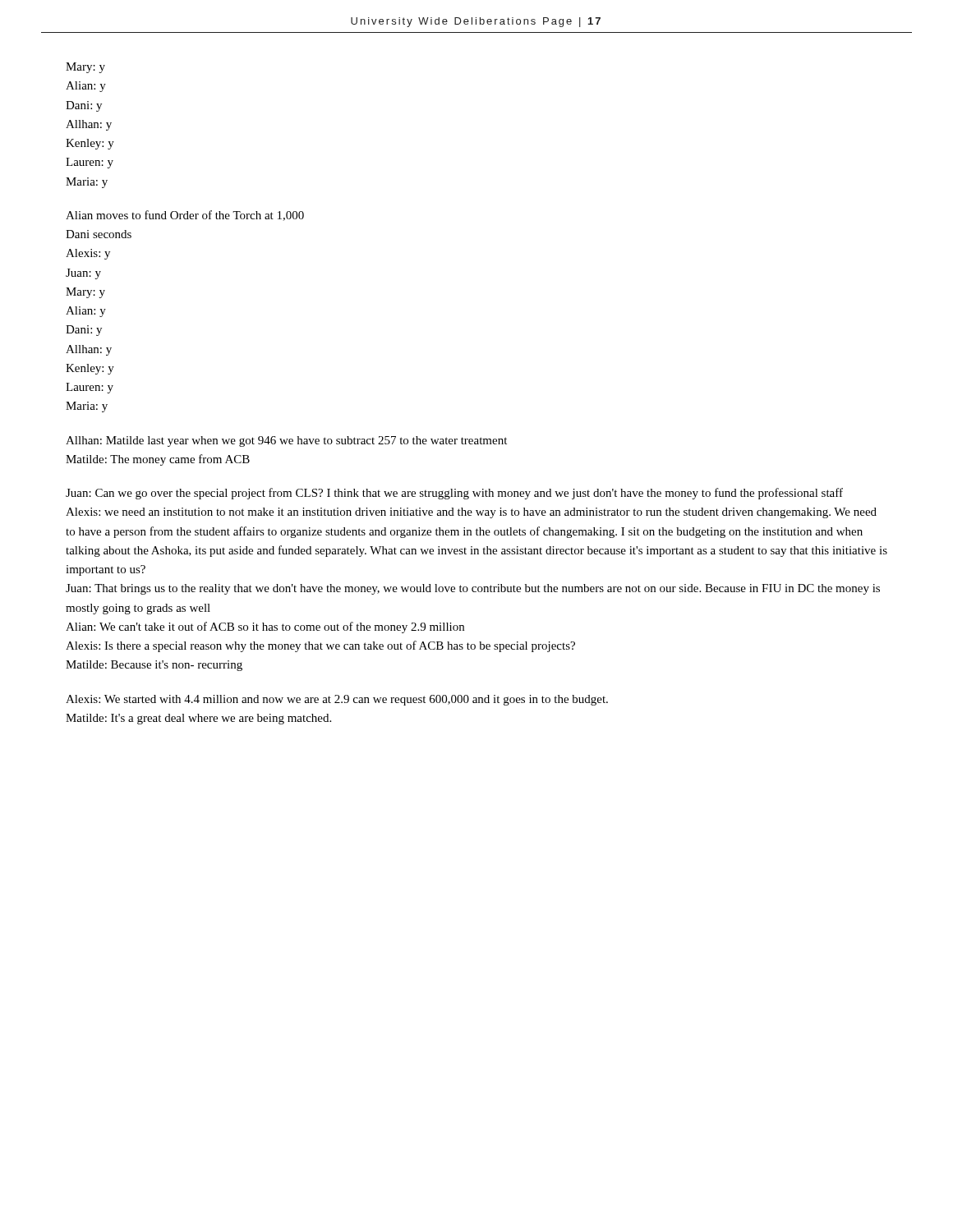
Task: Locate the text that reads "Dani seconds"
Action: click(x=99, y=234)
